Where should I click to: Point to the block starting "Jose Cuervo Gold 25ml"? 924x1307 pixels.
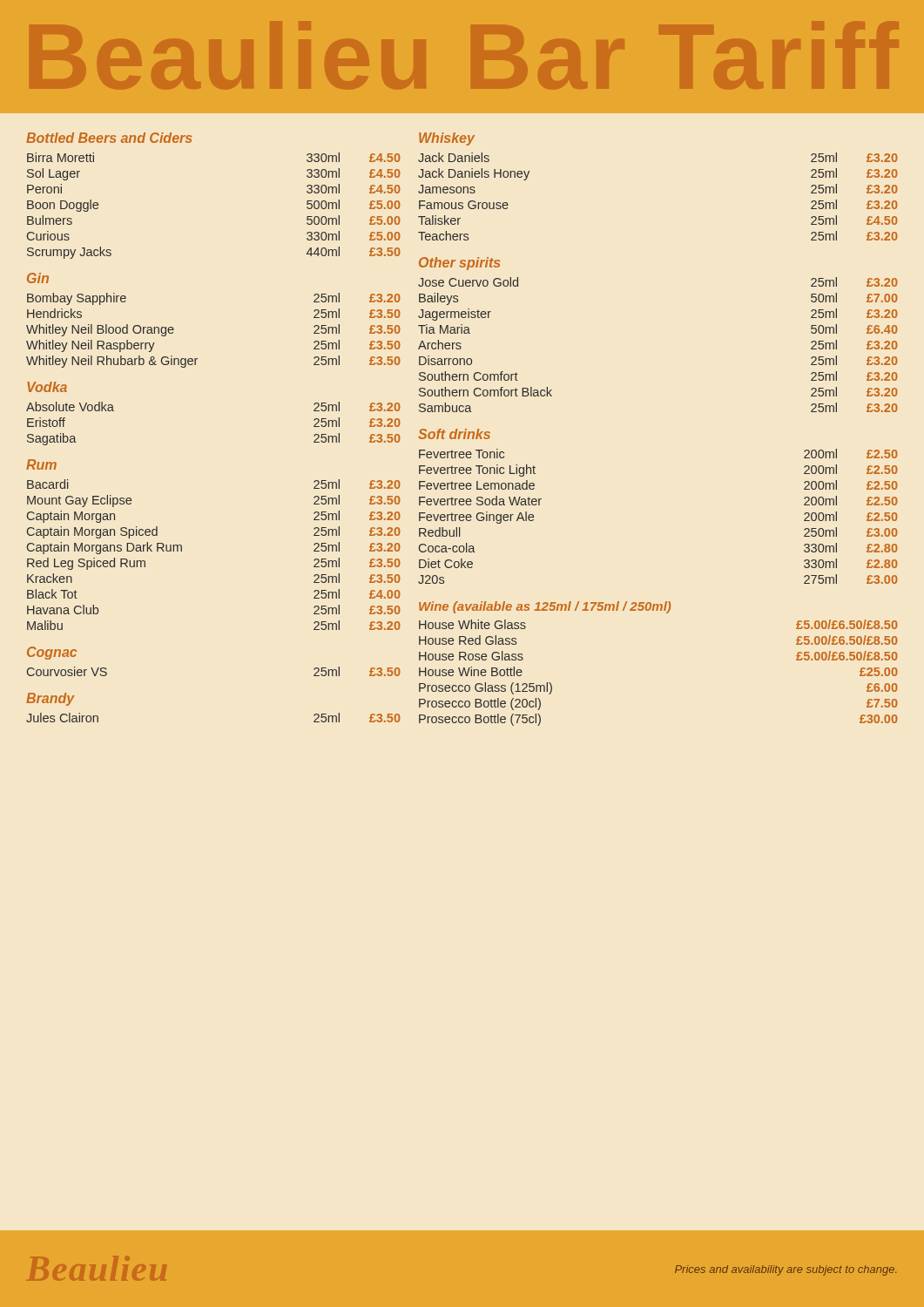(x=468, y=283)
